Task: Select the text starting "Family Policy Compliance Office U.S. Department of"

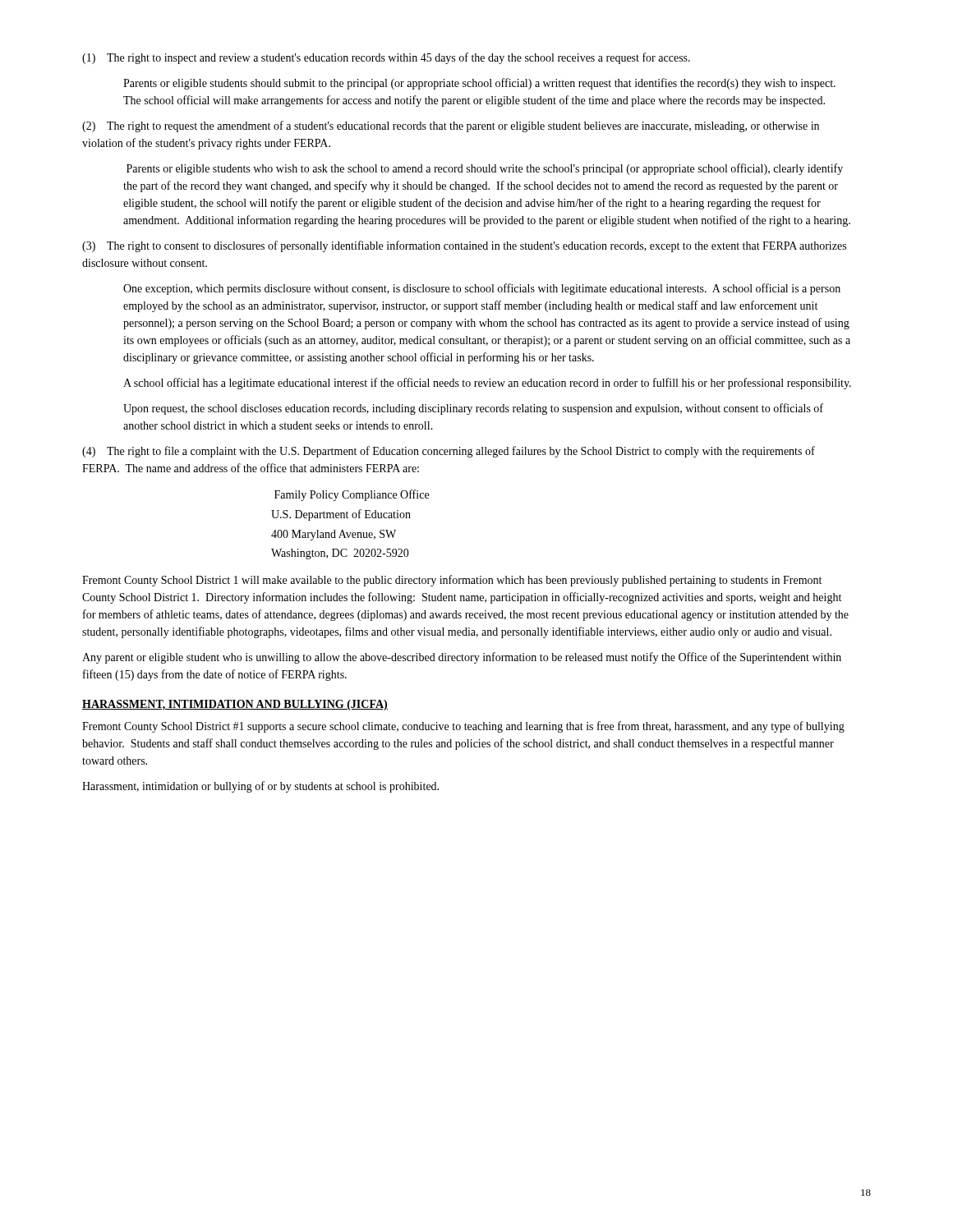Action: point(350,524)
